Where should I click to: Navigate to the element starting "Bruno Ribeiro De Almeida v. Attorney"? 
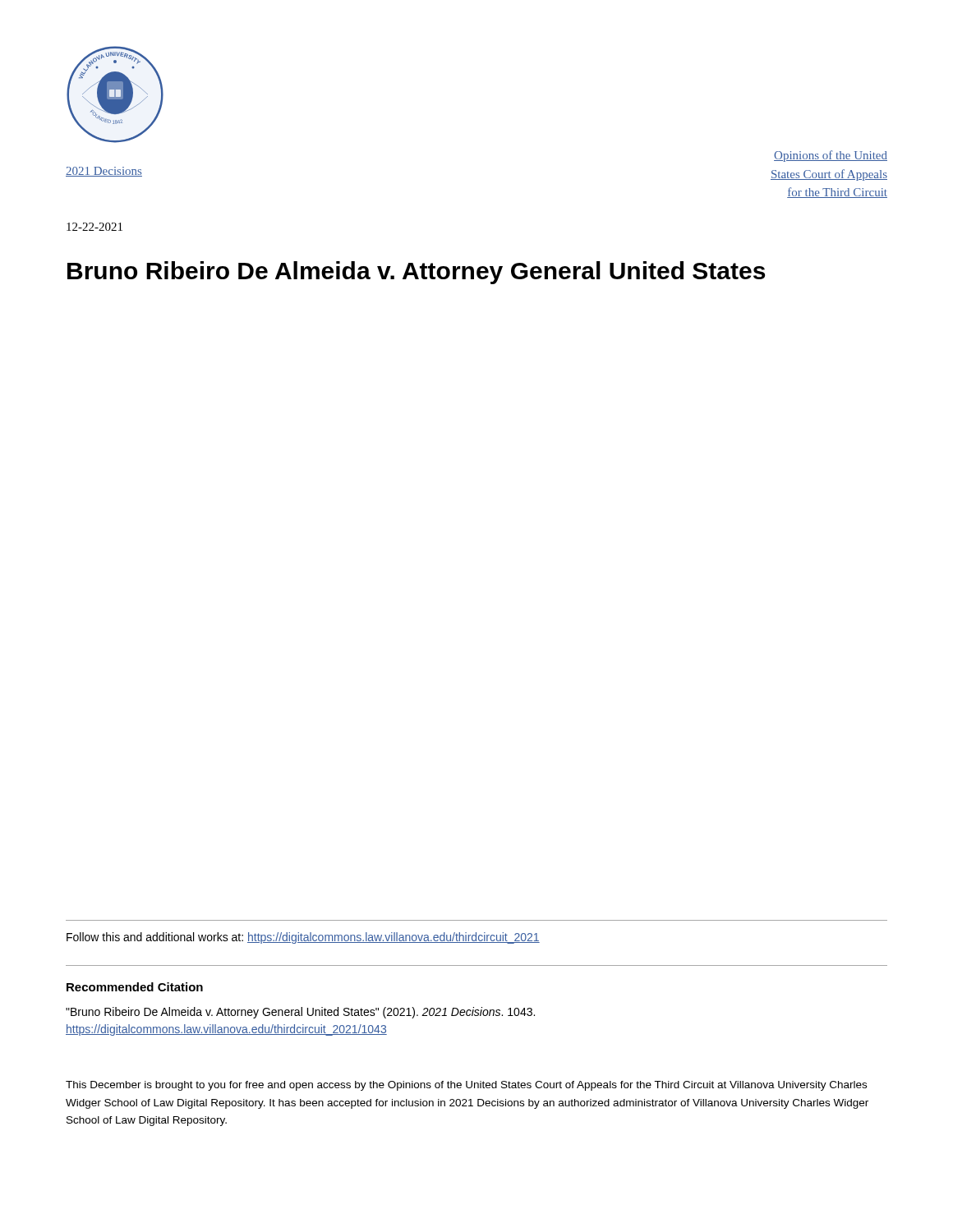[416, 271]
